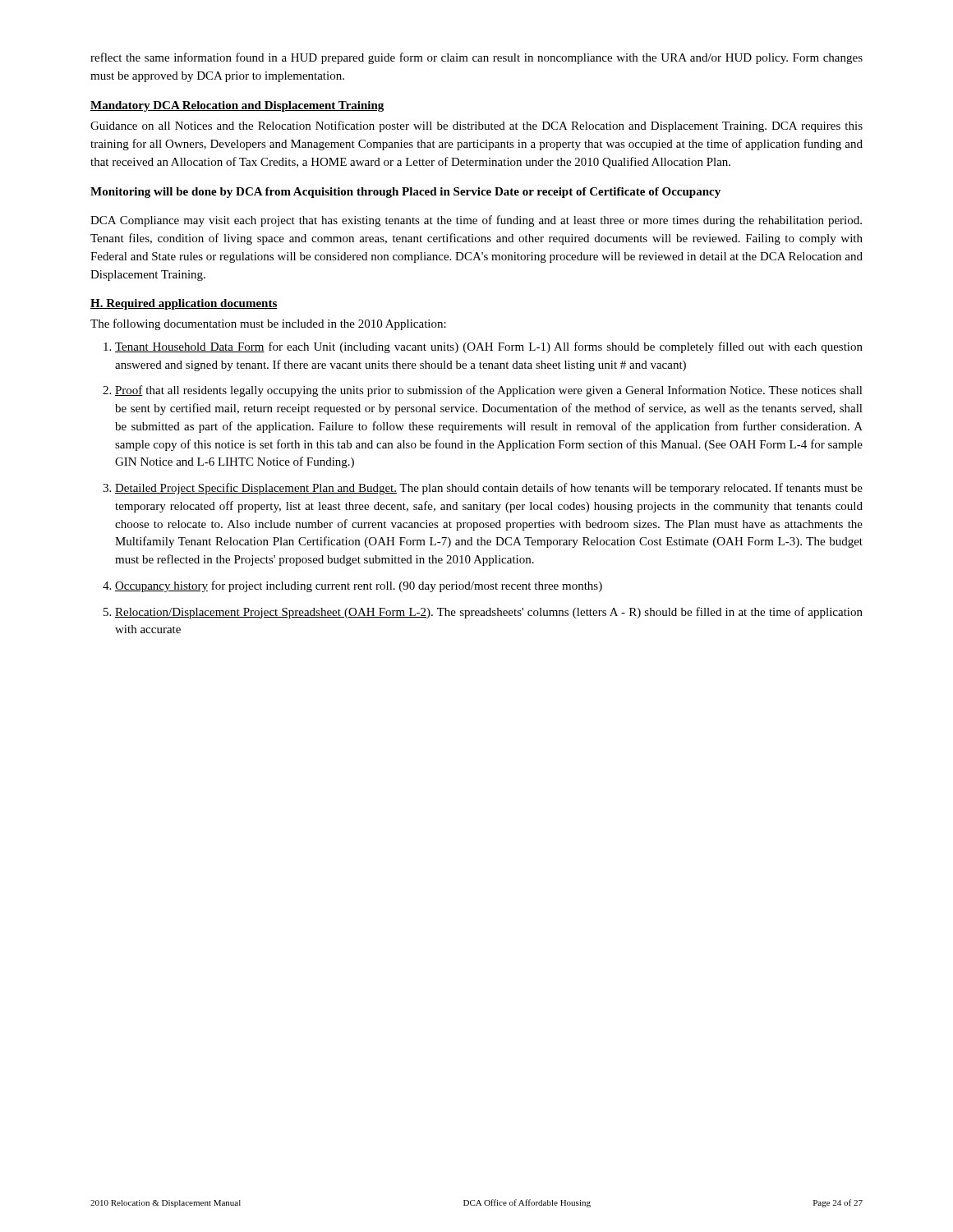The image size is (953, 1232).
Task: Locate the element starting "reflect the same information found in a"
Action: click(476, 67)
